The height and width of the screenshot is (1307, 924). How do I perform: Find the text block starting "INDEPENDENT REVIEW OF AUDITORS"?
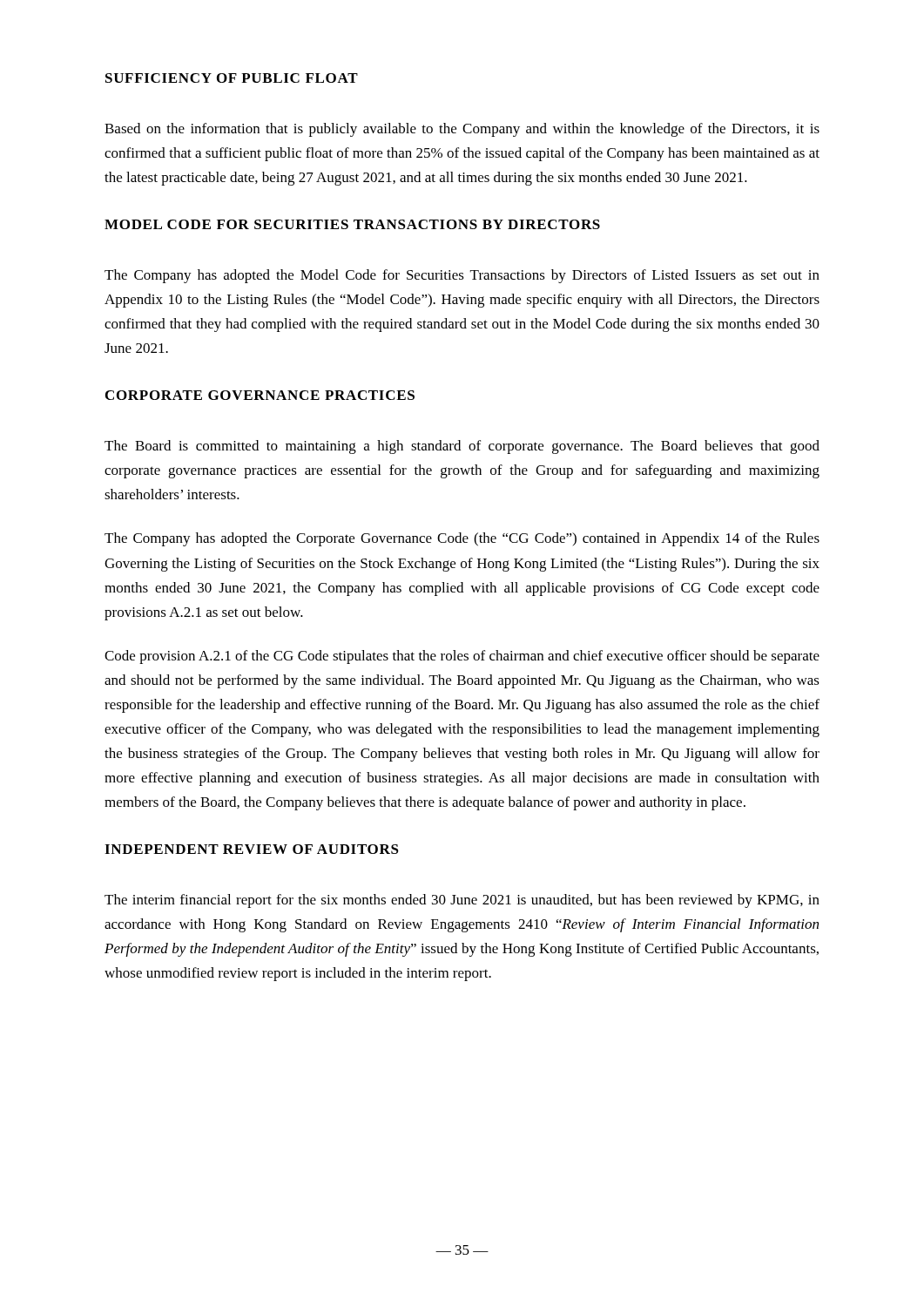(252, 849)
